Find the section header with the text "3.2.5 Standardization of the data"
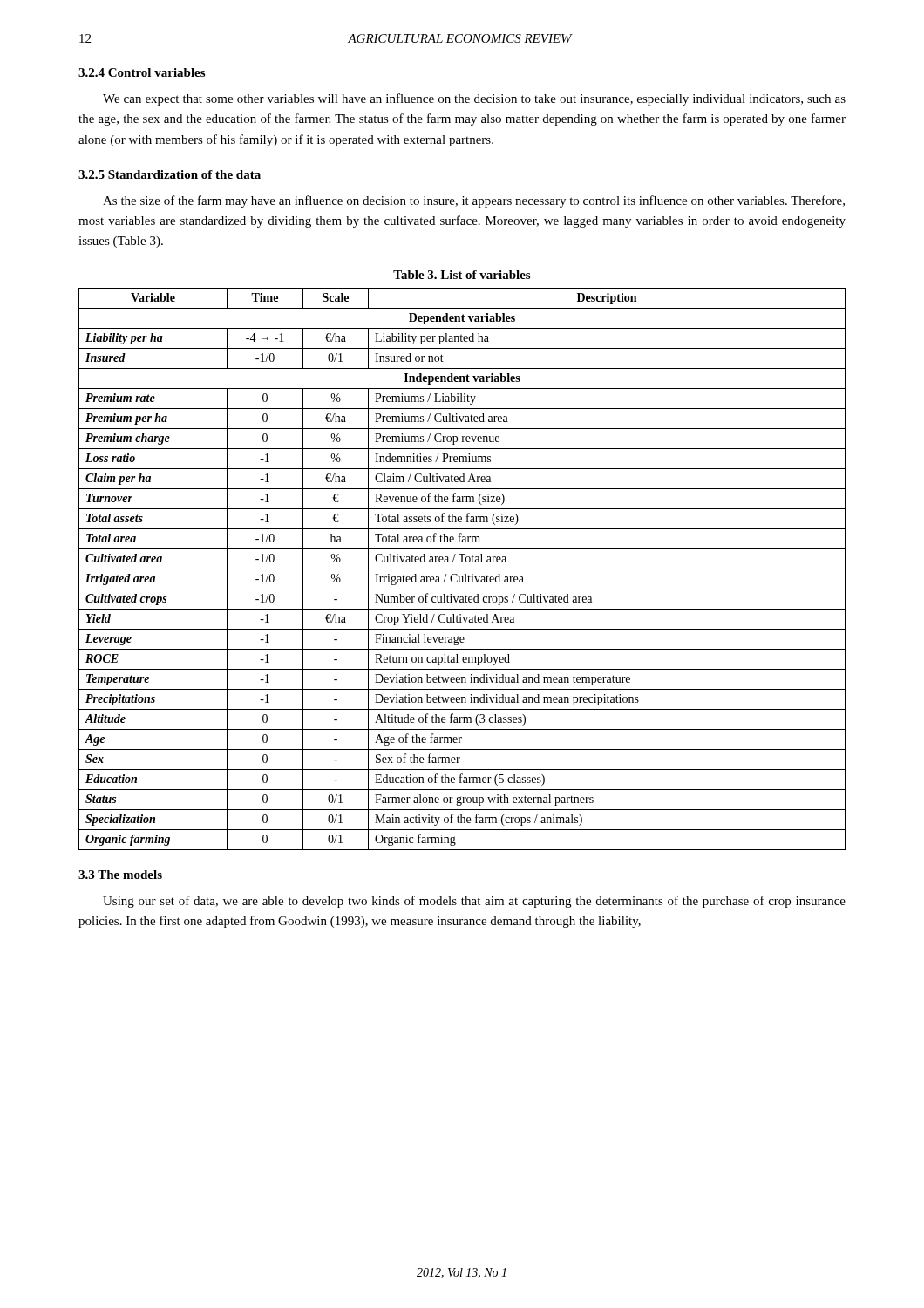The height and width of the screenshot is (1308, 924). 170,174
